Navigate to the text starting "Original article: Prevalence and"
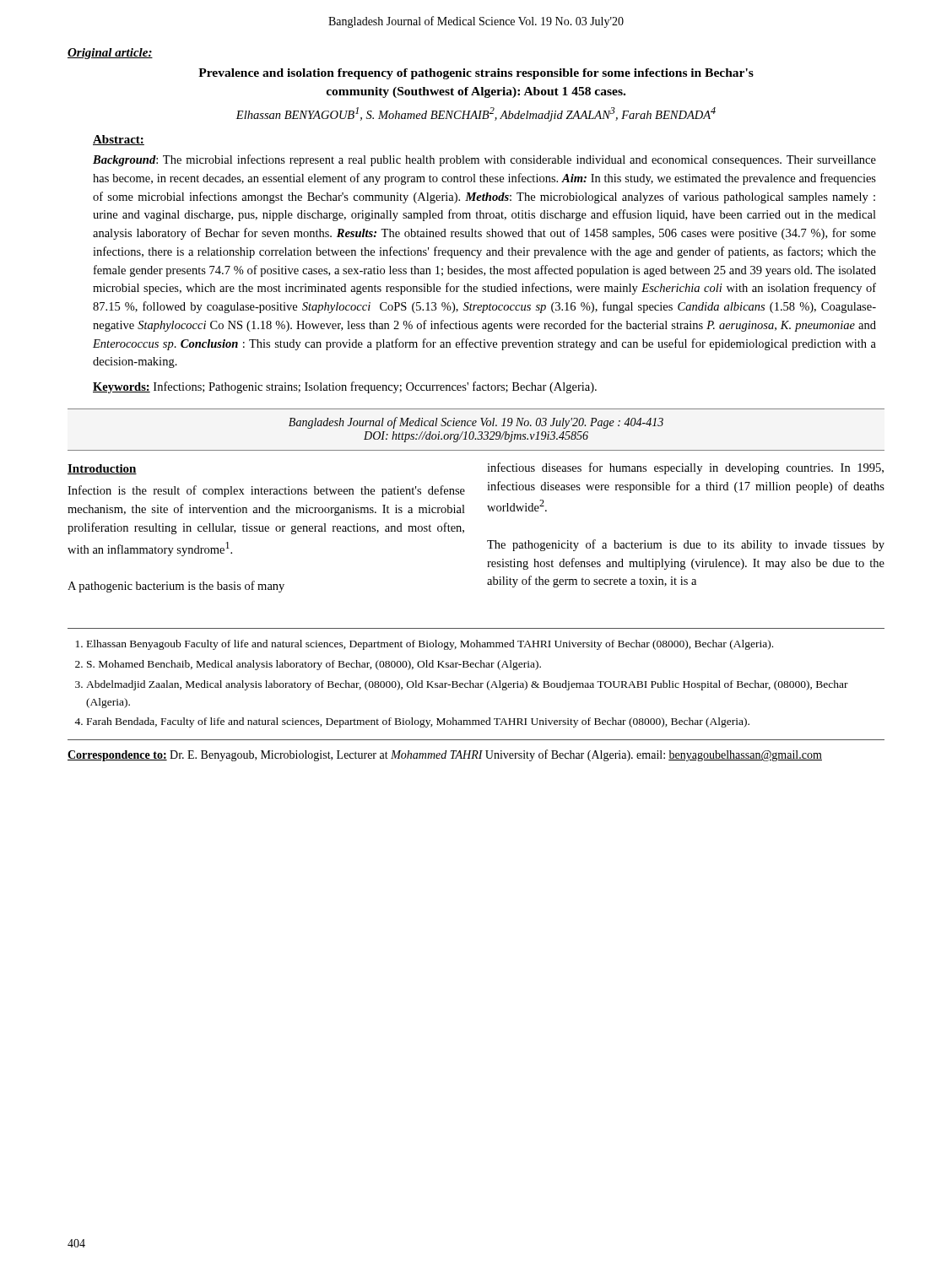 point(476,73)
